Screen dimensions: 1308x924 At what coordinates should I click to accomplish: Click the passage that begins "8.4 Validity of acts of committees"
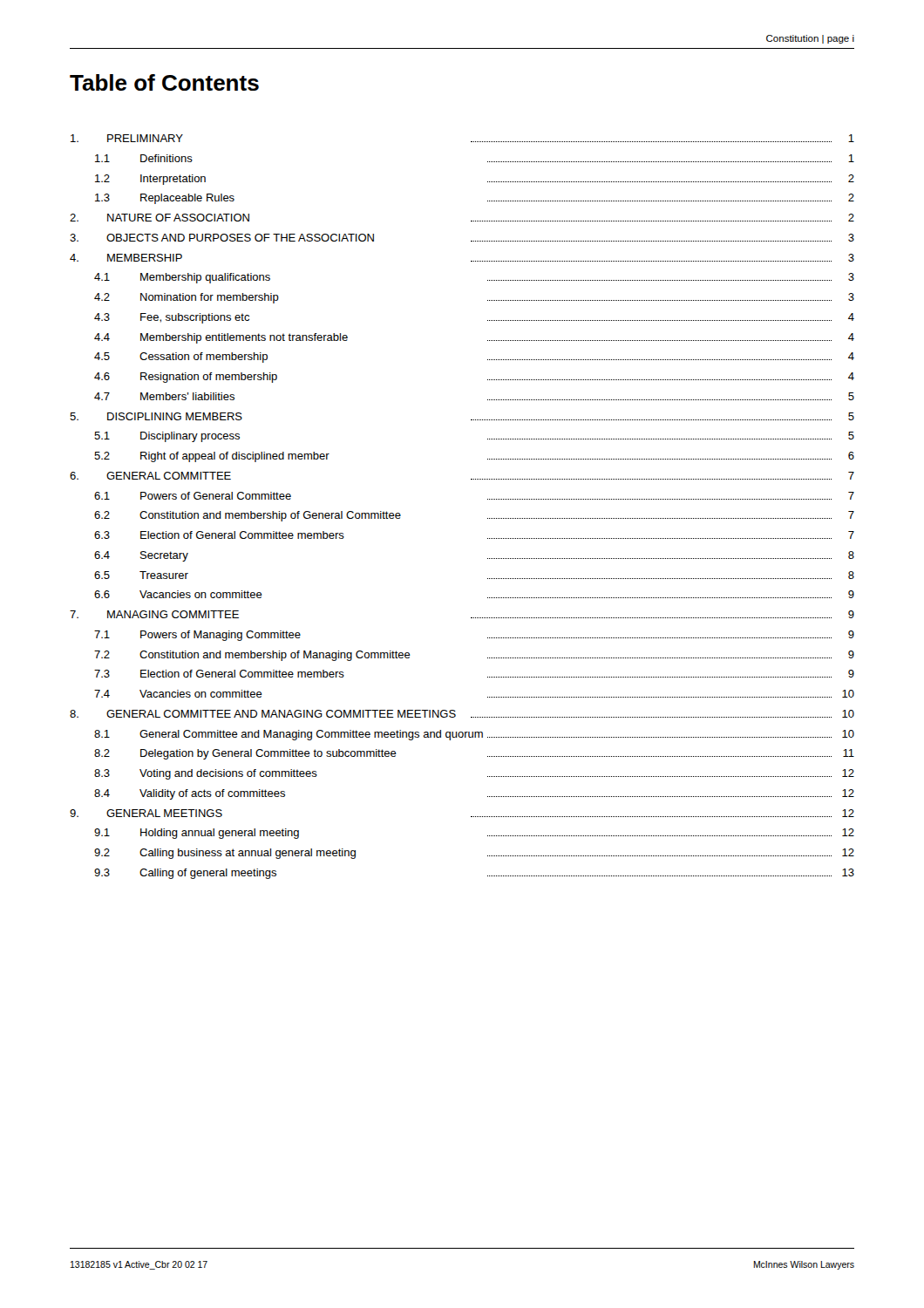[220, 794]
